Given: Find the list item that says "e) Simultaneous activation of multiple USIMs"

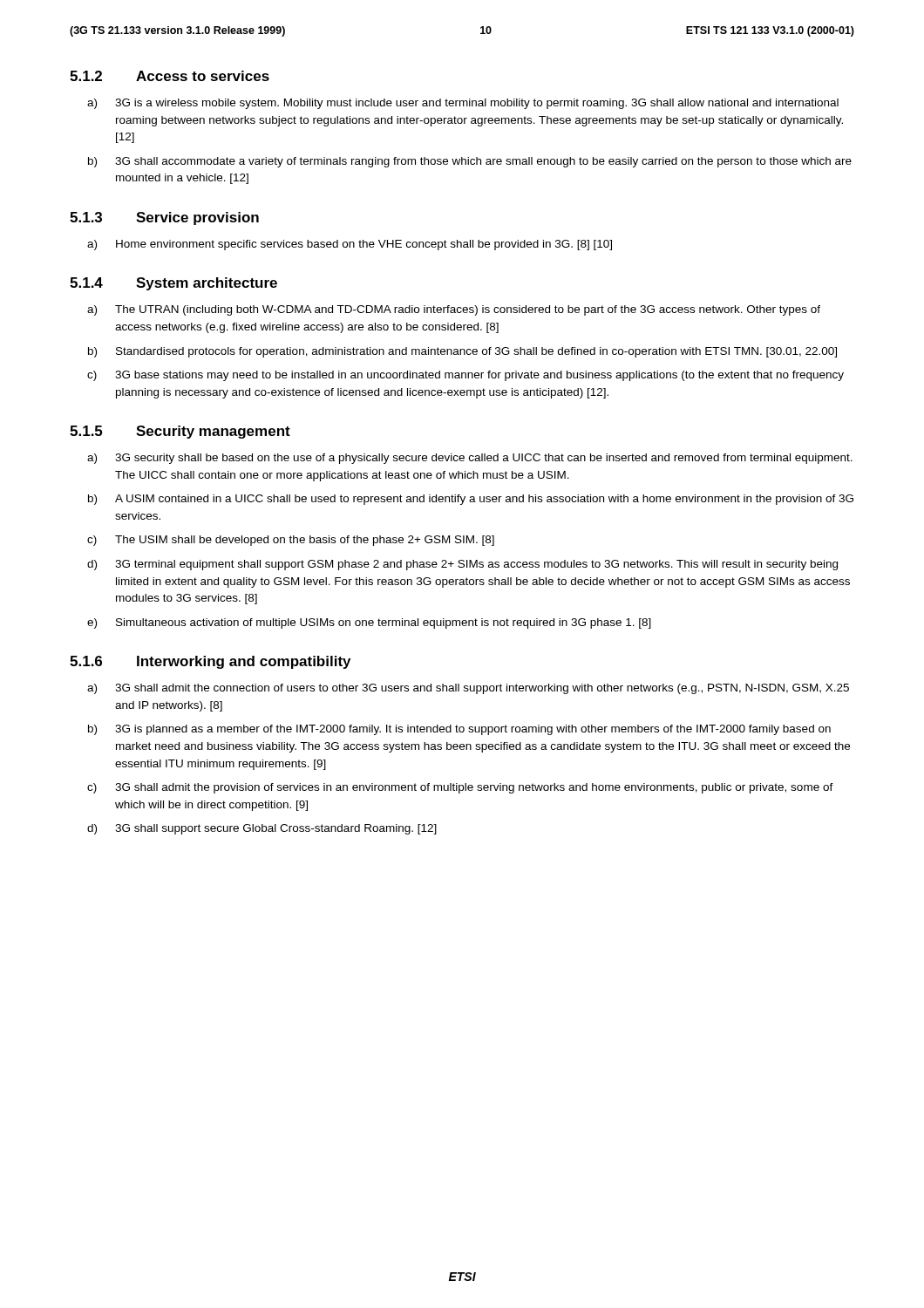Looking at the screenshot, I should (471, 622).
